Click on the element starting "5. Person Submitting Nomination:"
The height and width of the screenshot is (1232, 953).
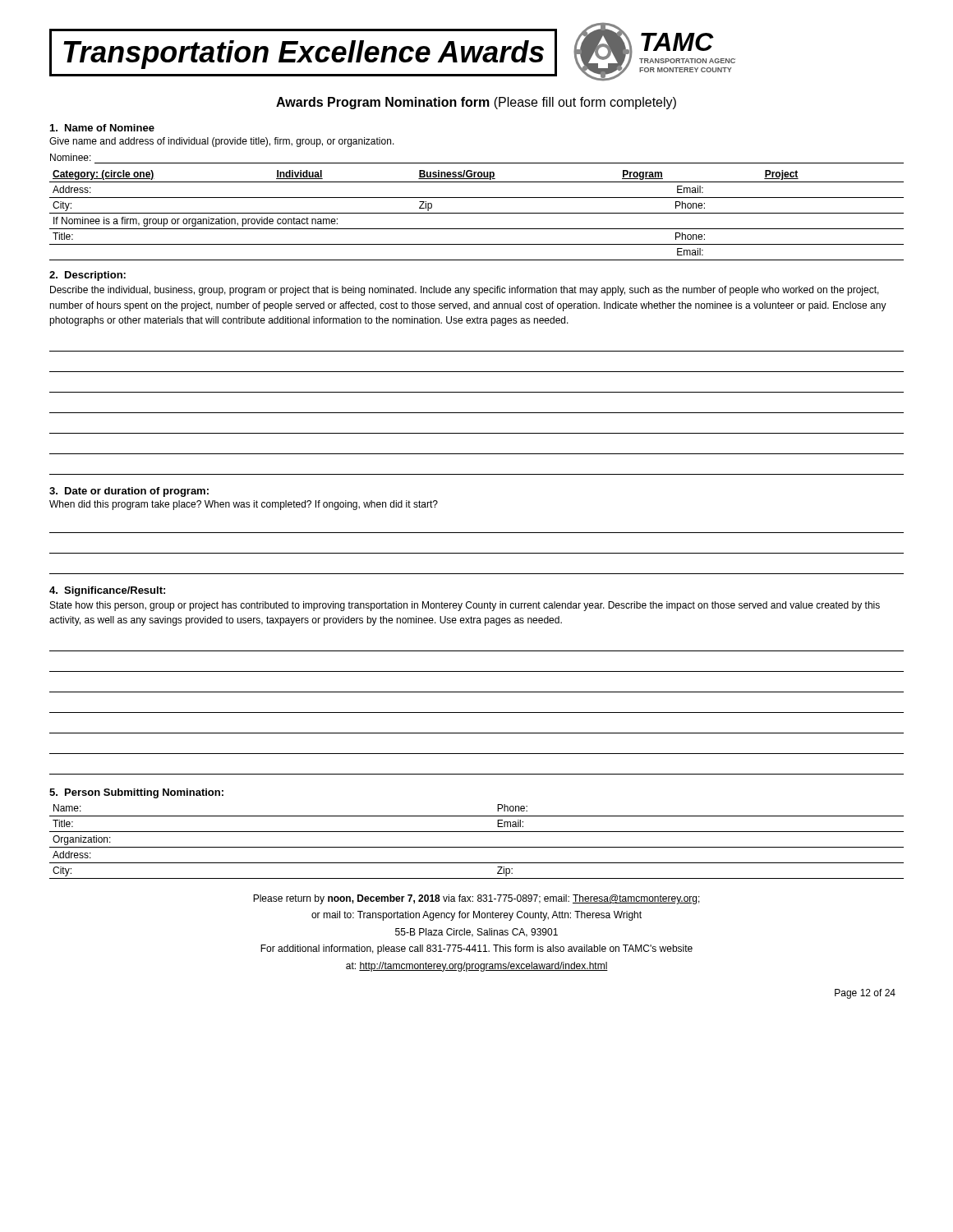pos(137,792)
